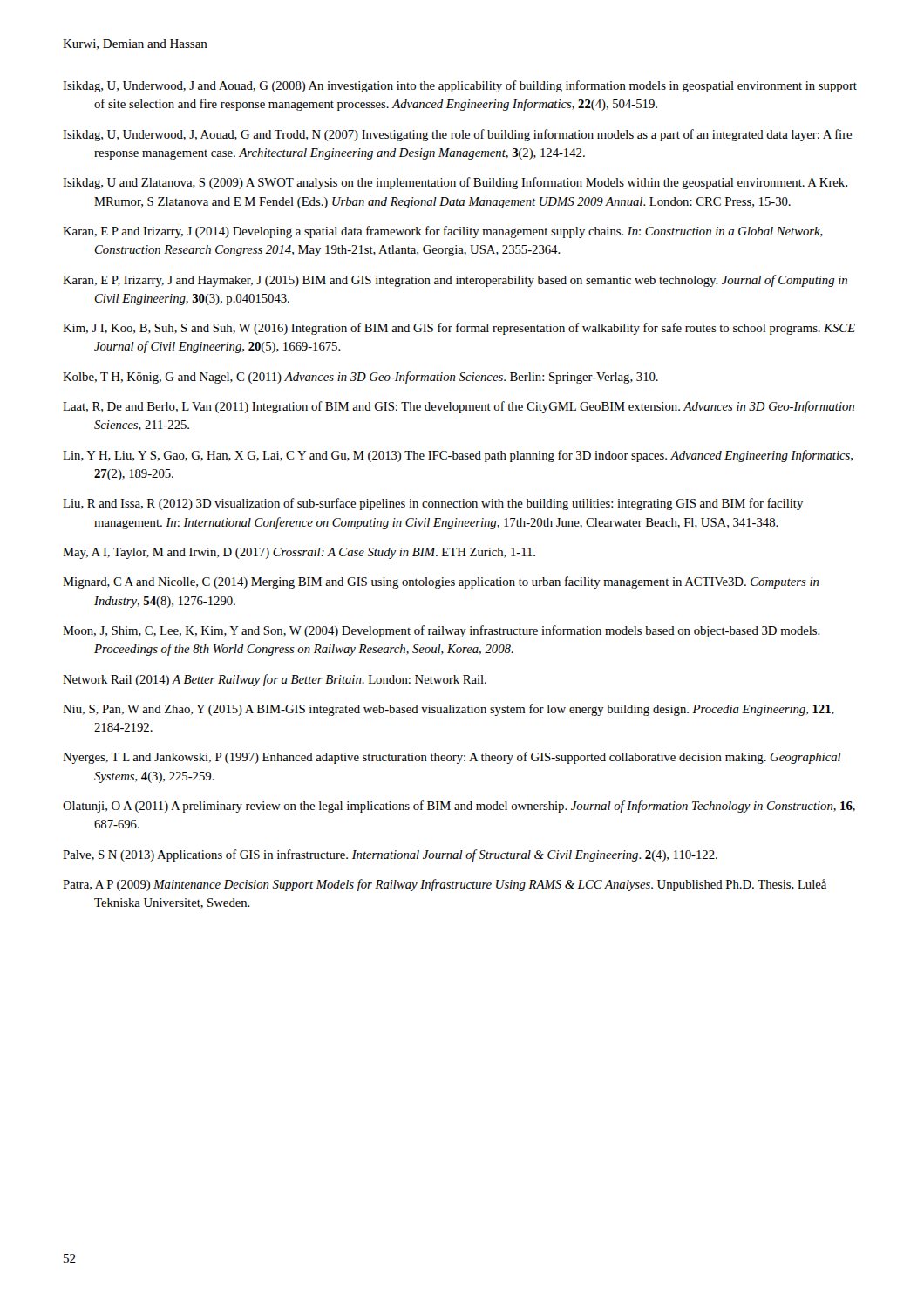Locate the list item with the text "Isikdag, U and Zlatanova, S (2009) A SWOT"
Screen dimensions: 1308x924
(x=455, y=192)
